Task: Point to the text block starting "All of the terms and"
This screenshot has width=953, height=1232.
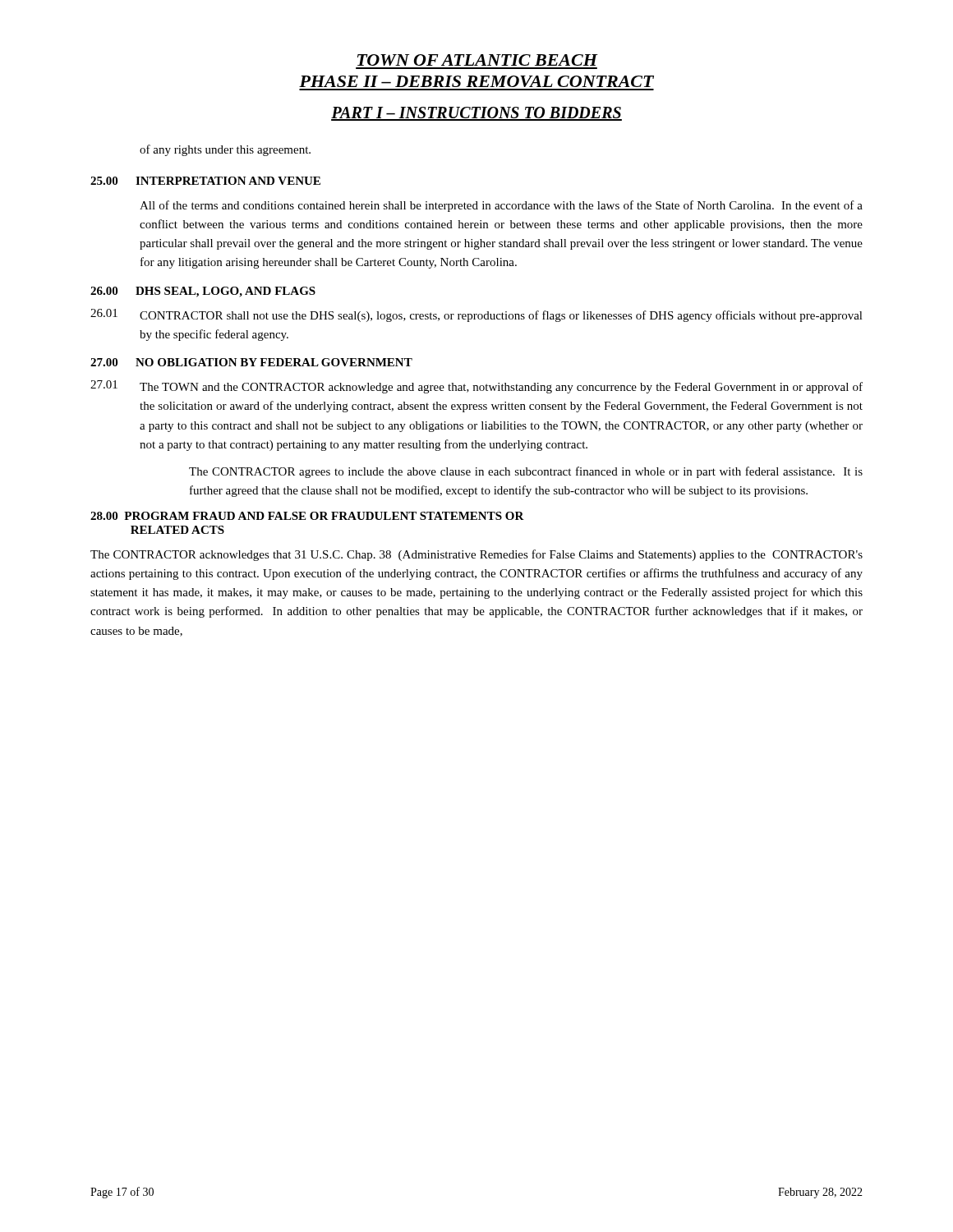Action: [501, 234]
